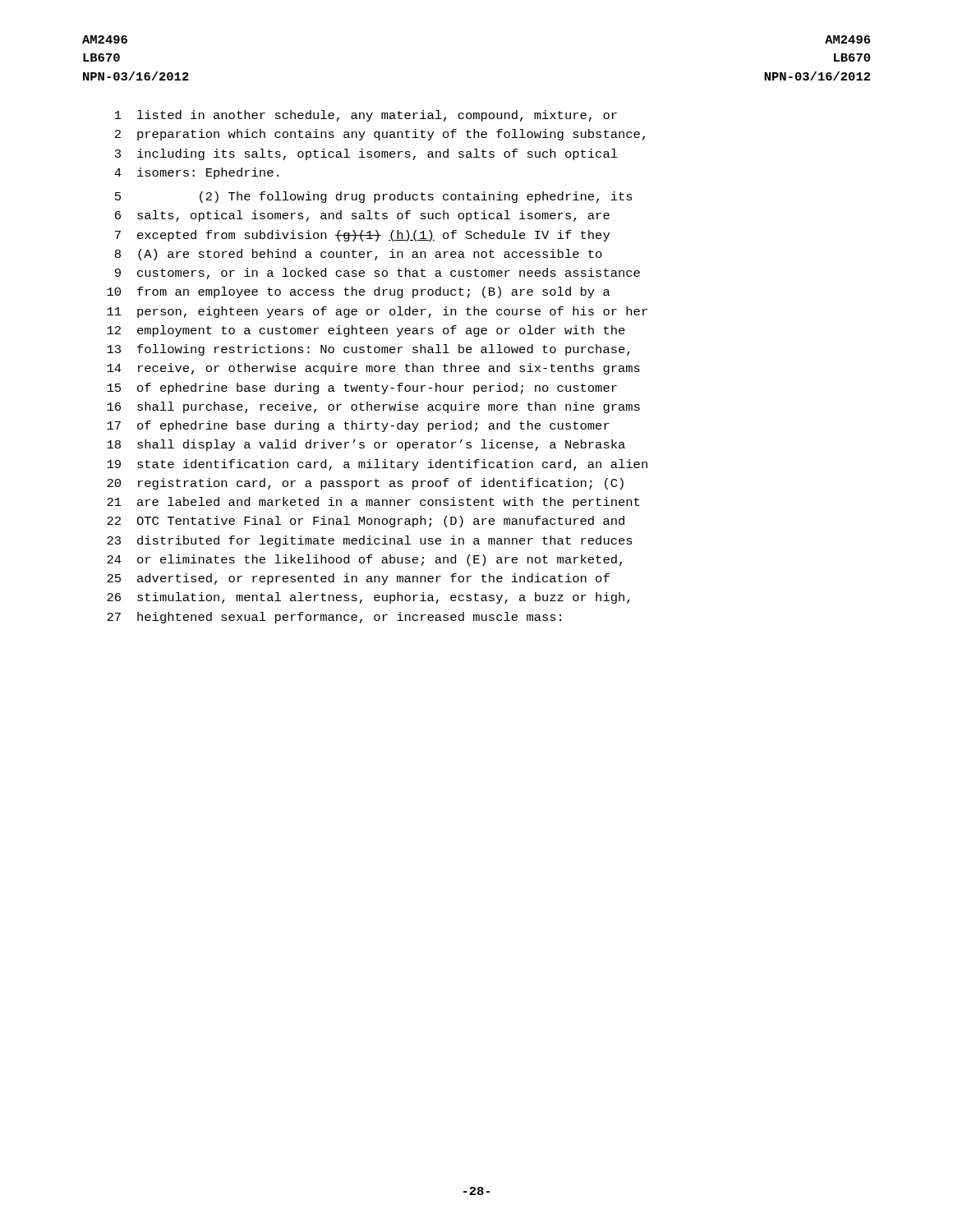Click on the text block that says "1listed in another schedule, any"

tap(476, 145)
